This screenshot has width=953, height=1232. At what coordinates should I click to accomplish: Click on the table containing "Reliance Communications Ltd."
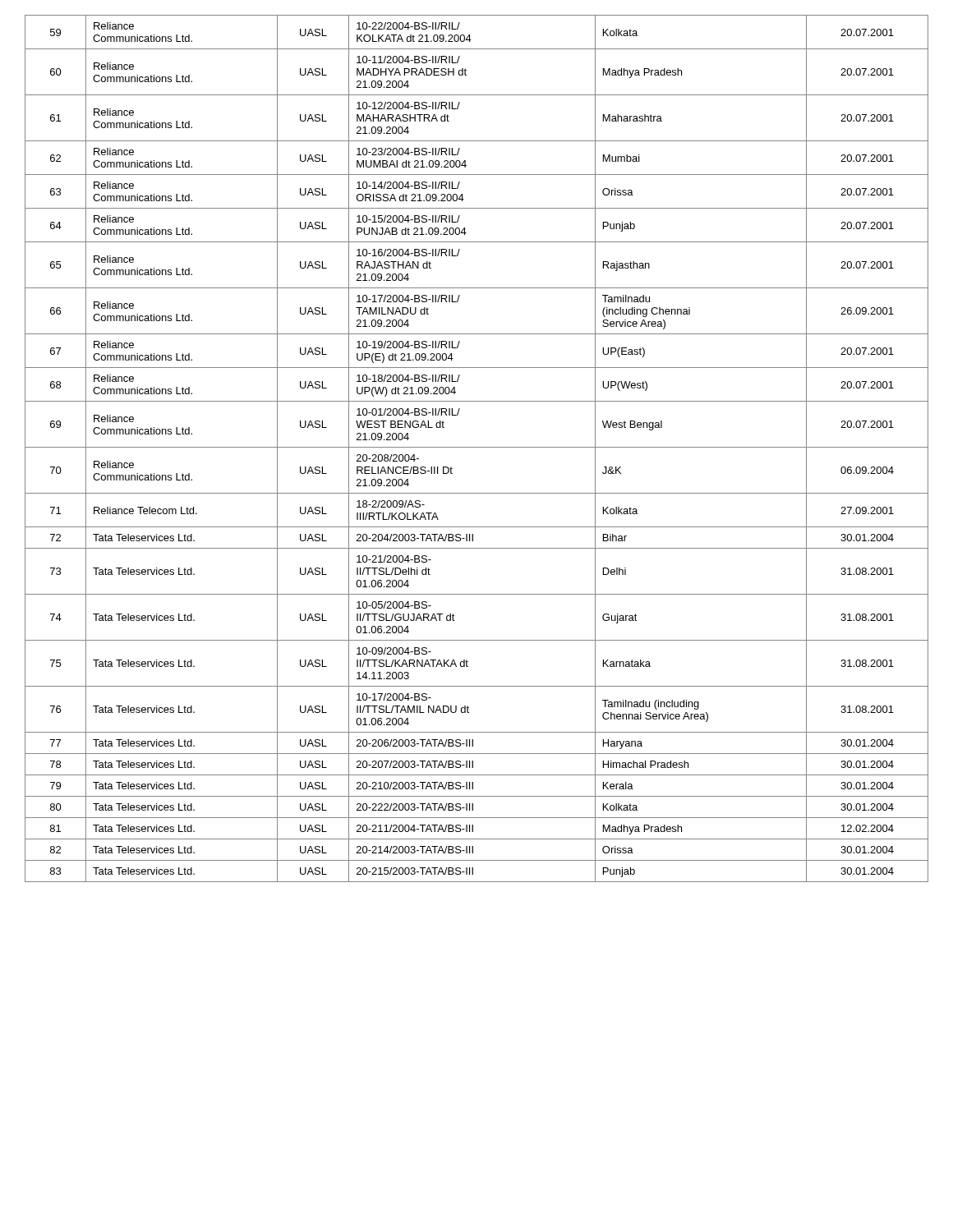476,448
